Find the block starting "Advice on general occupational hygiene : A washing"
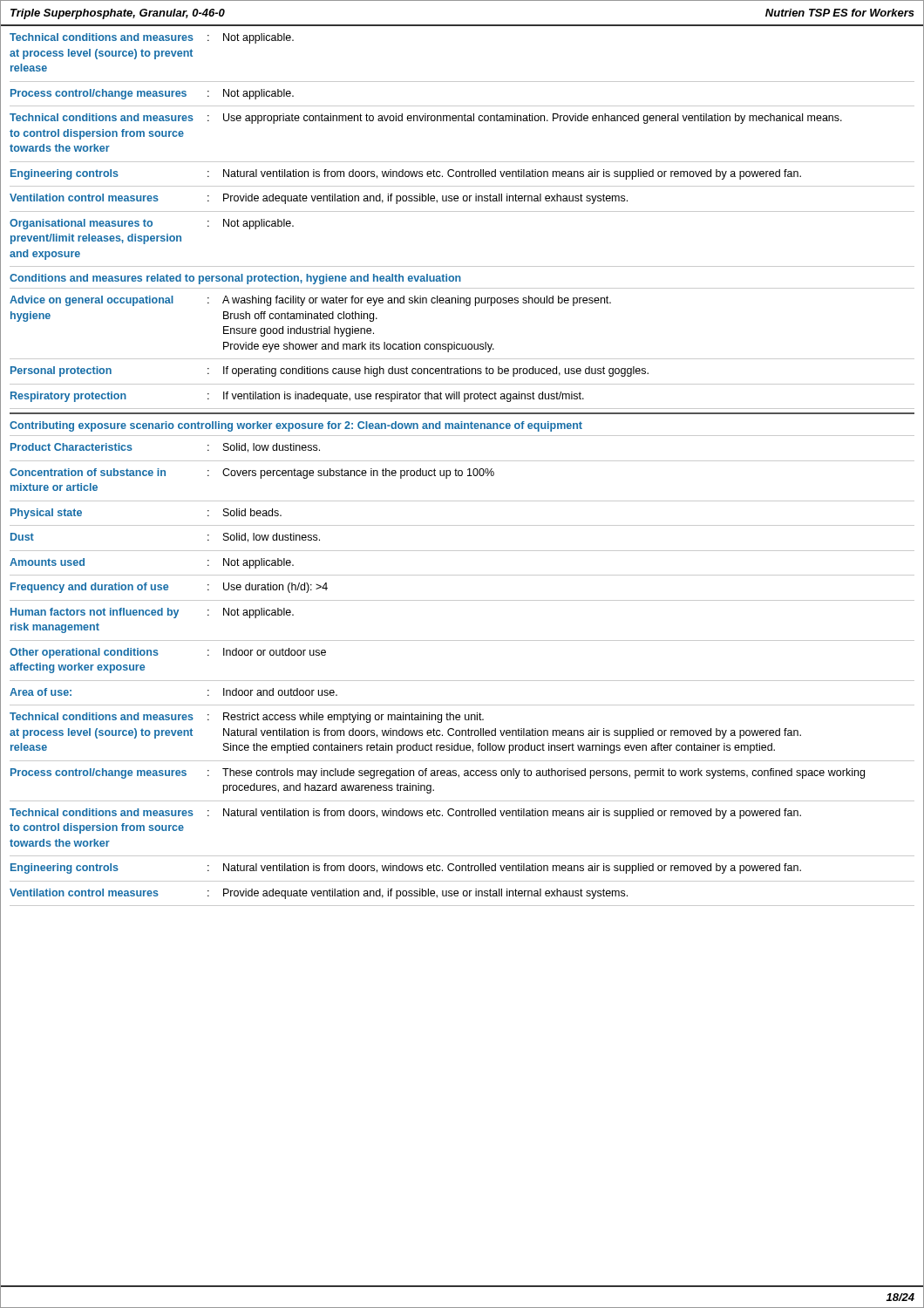This screenshot has height=1308, width=924. coord(310,301)
